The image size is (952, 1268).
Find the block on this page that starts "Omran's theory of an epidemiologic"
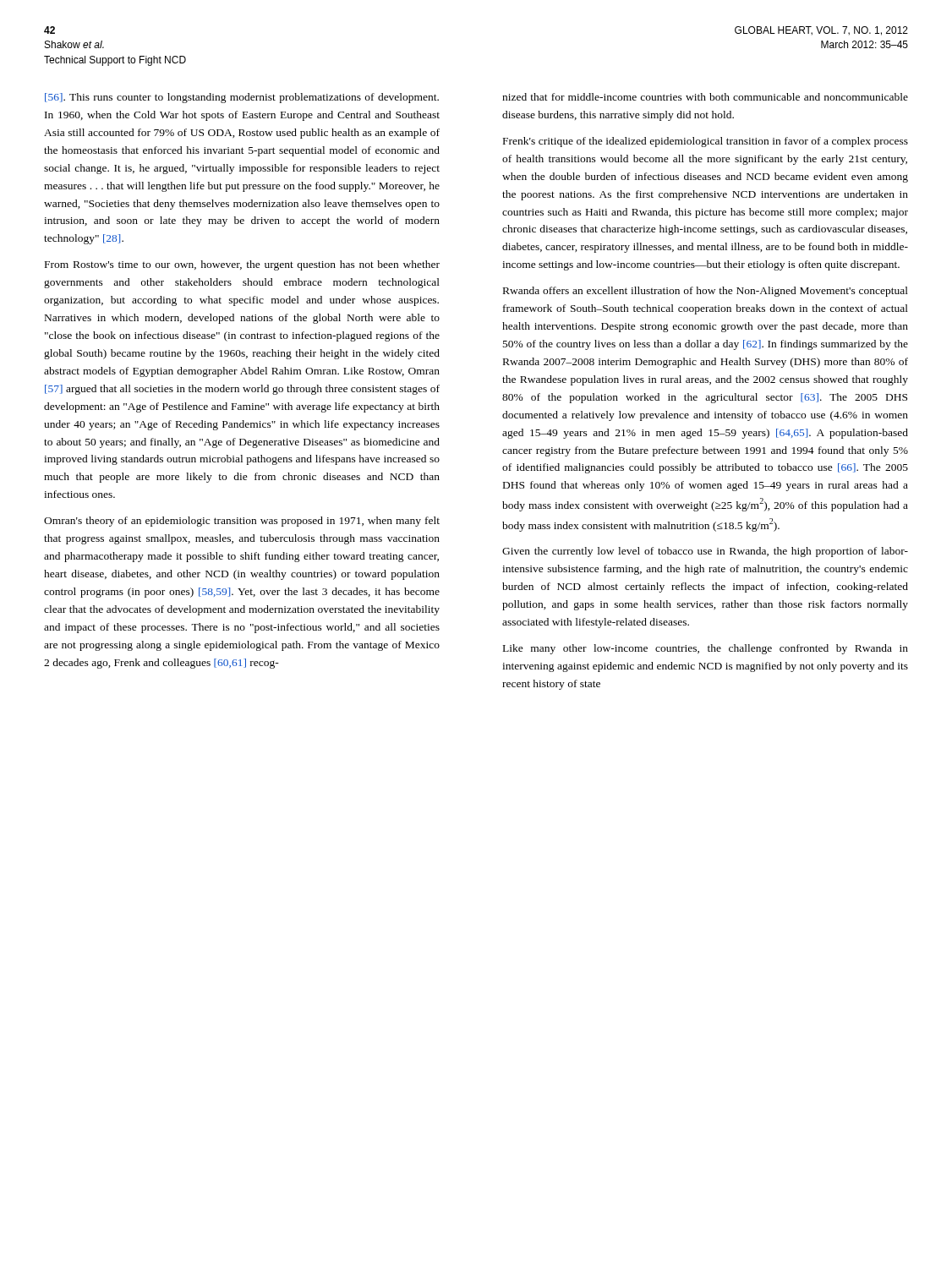point(242,592)
